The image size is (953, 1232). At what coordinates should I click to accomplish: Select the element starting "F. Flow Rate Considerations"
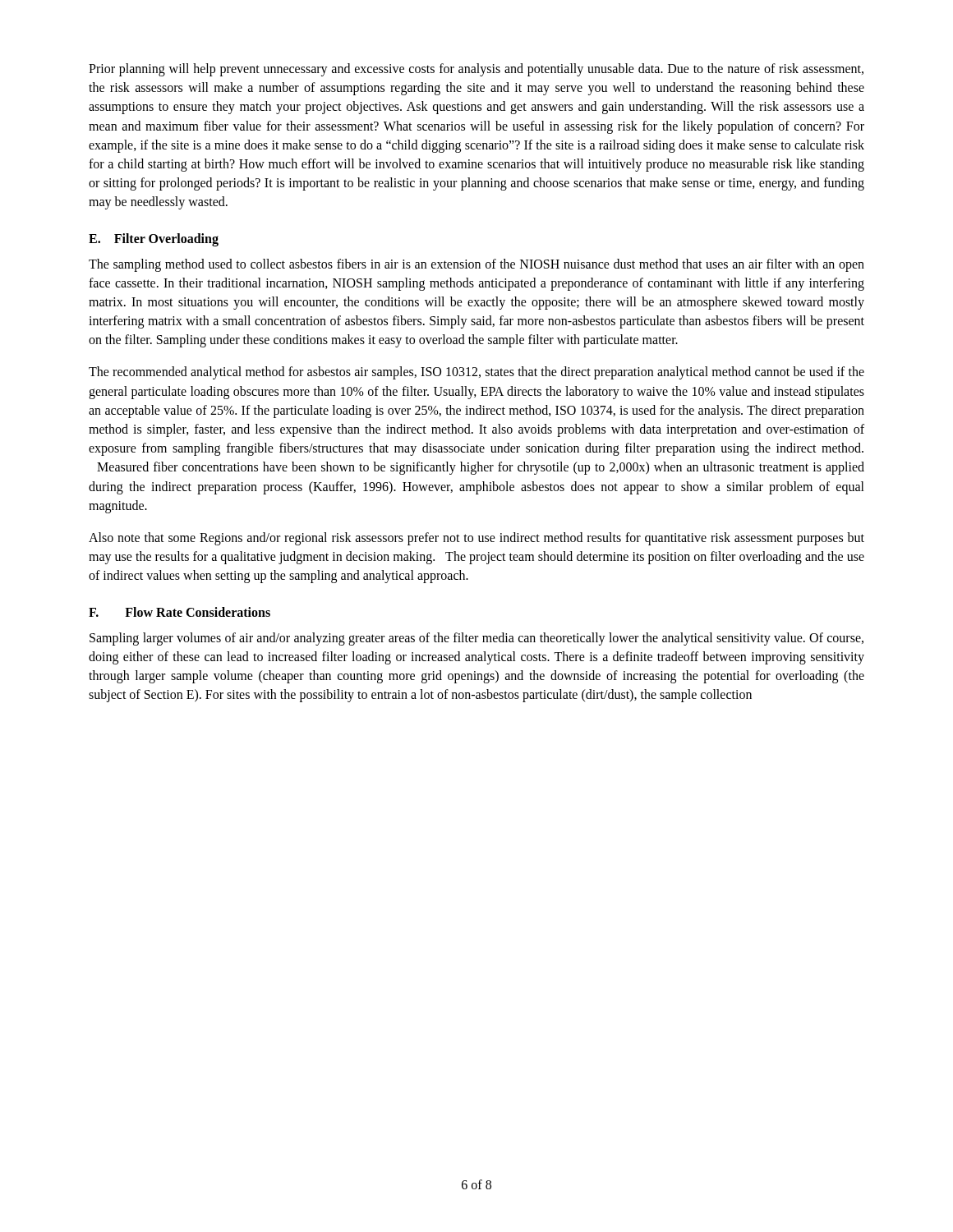point(180,612)
